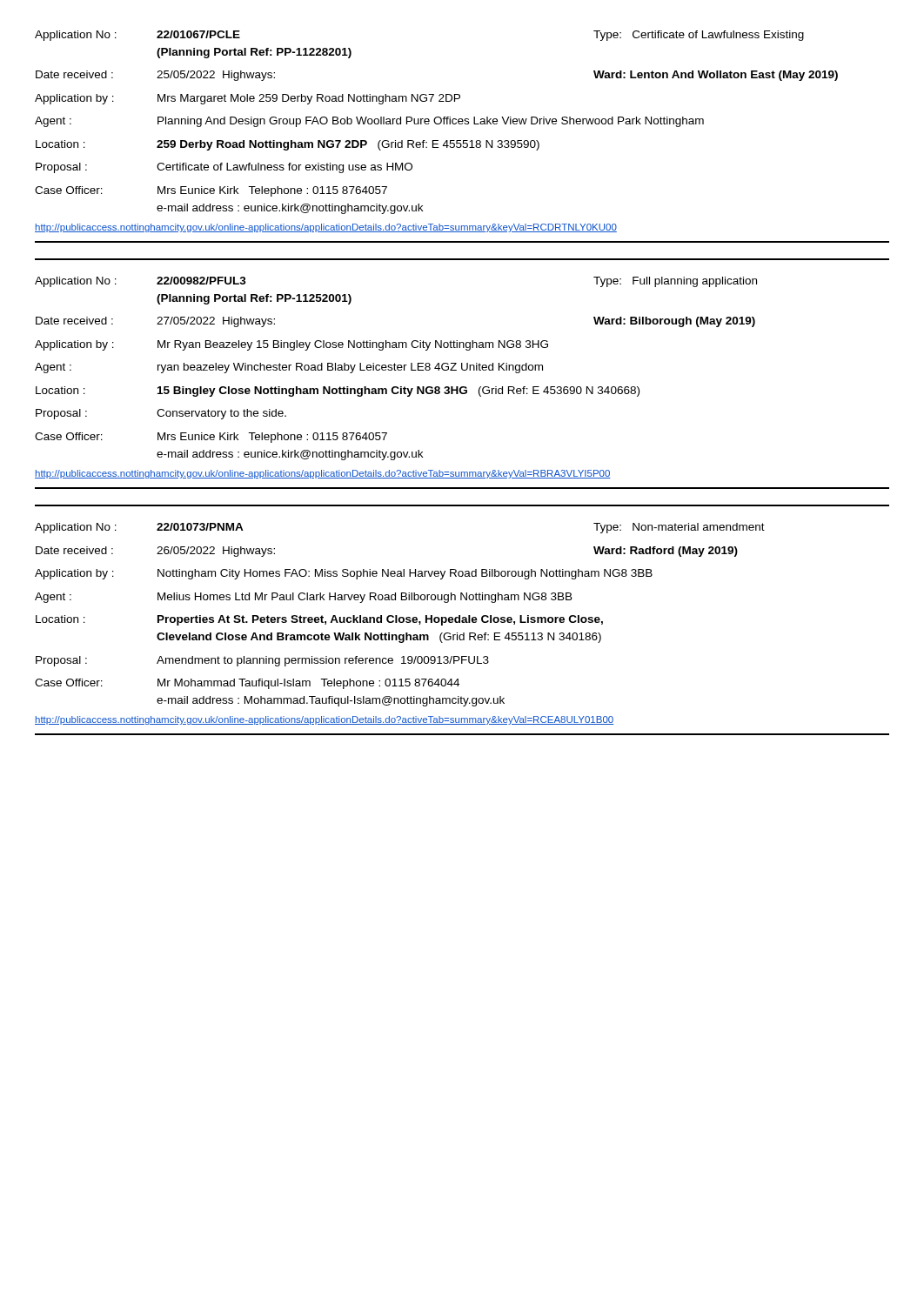Image resolution: width=924 pixels, height=1305 pixels.
Task: Navigate to the element starting "Proposal : Conservatory to"
Action: click(161, 414)
